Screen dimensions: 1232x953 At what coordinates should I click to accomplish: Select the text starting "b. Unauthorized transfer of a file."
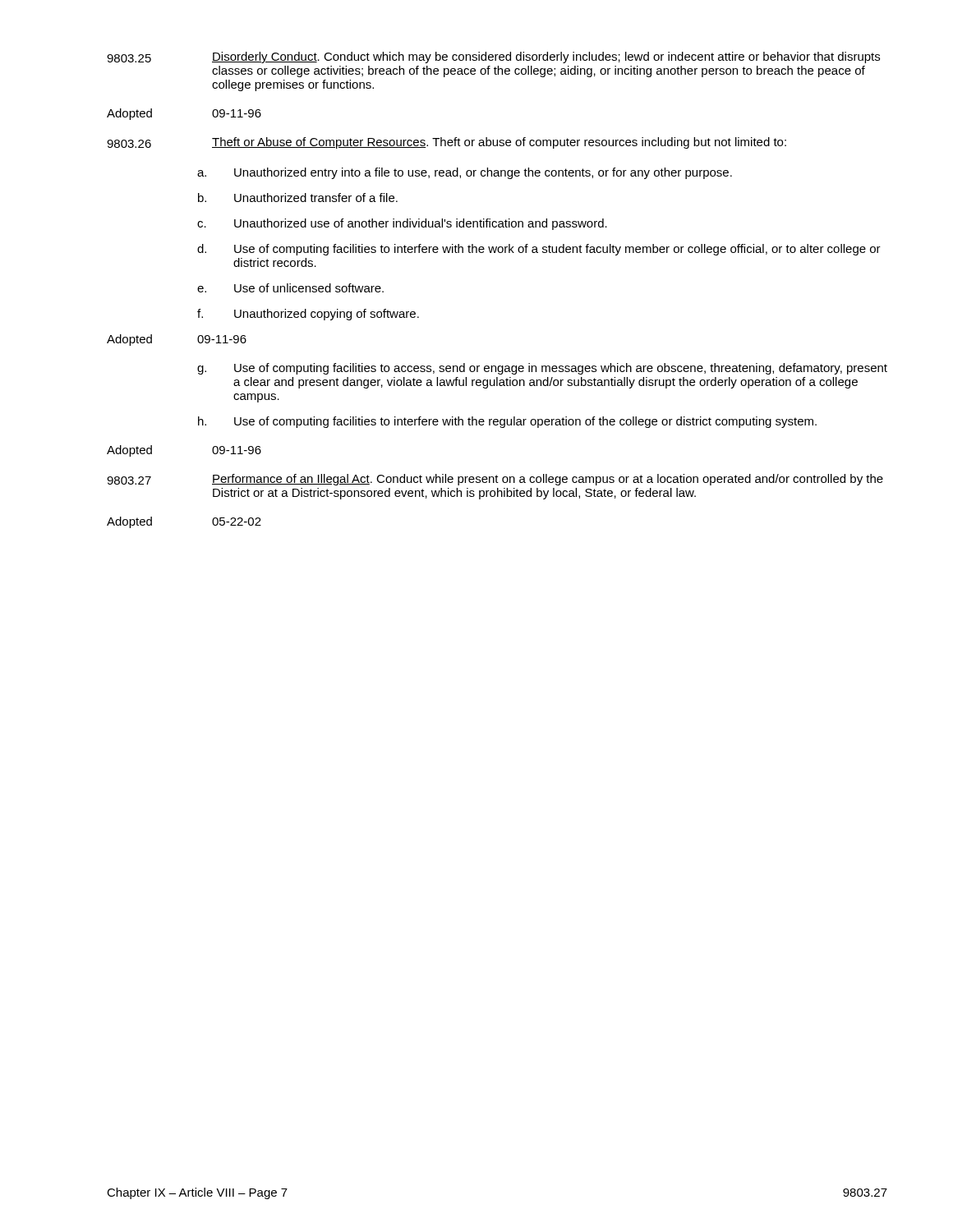coord(298,198)
